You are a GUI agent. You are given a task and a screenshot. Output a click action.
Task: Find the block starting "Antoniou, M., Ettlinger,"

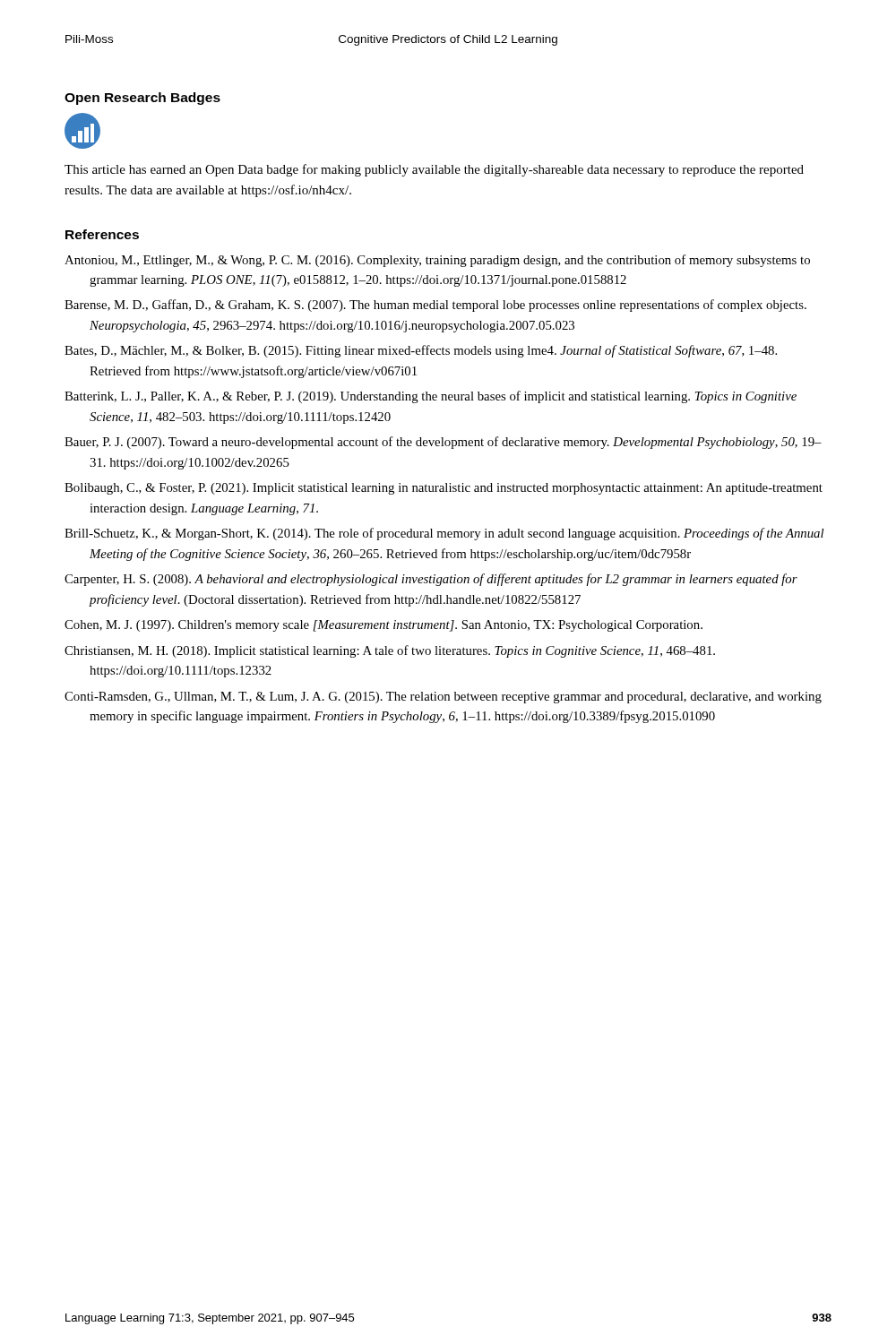437,269
